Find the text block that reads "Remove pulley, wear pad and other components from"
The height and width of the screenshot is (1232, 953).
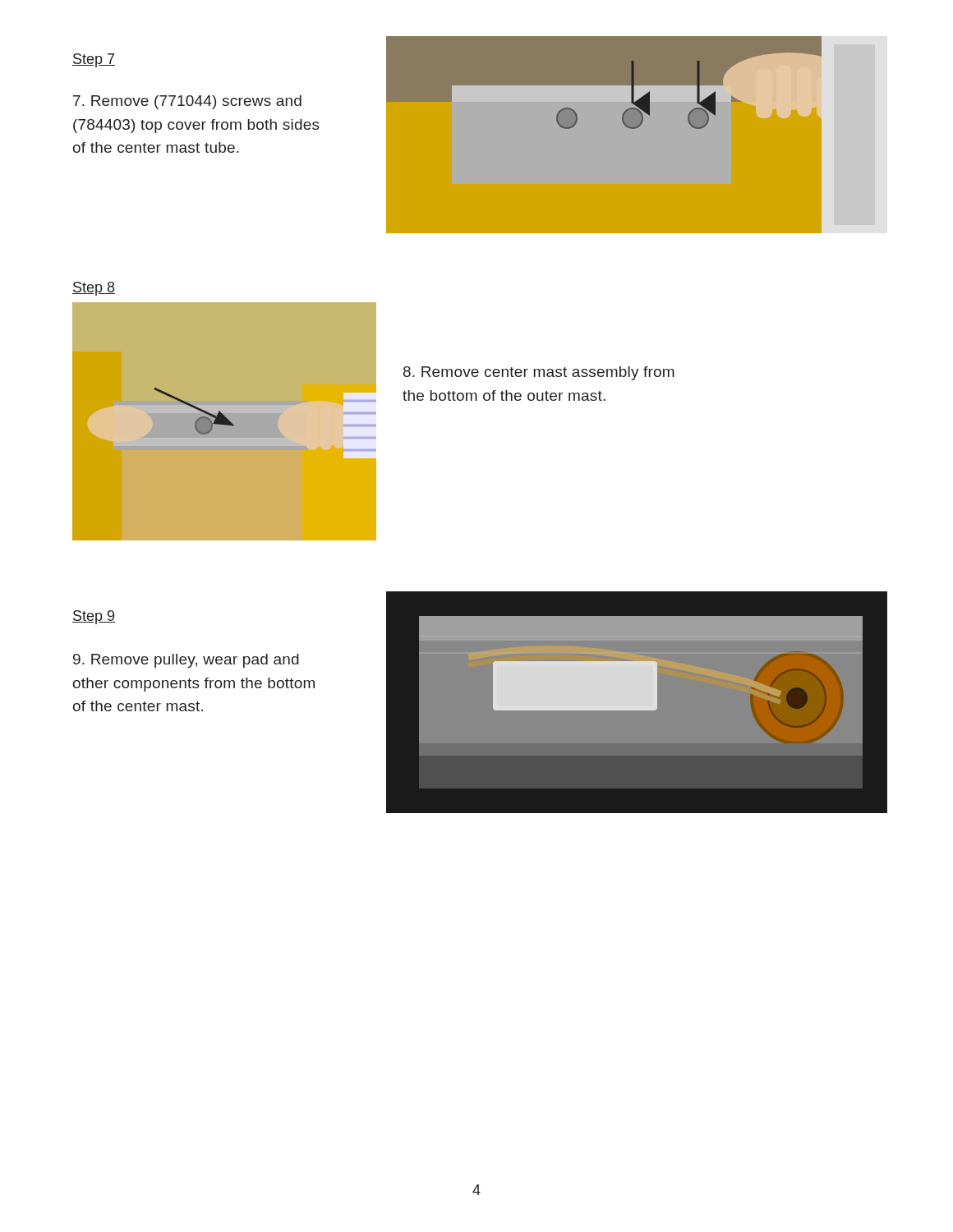pyautogui.click(x=200, y=683)
